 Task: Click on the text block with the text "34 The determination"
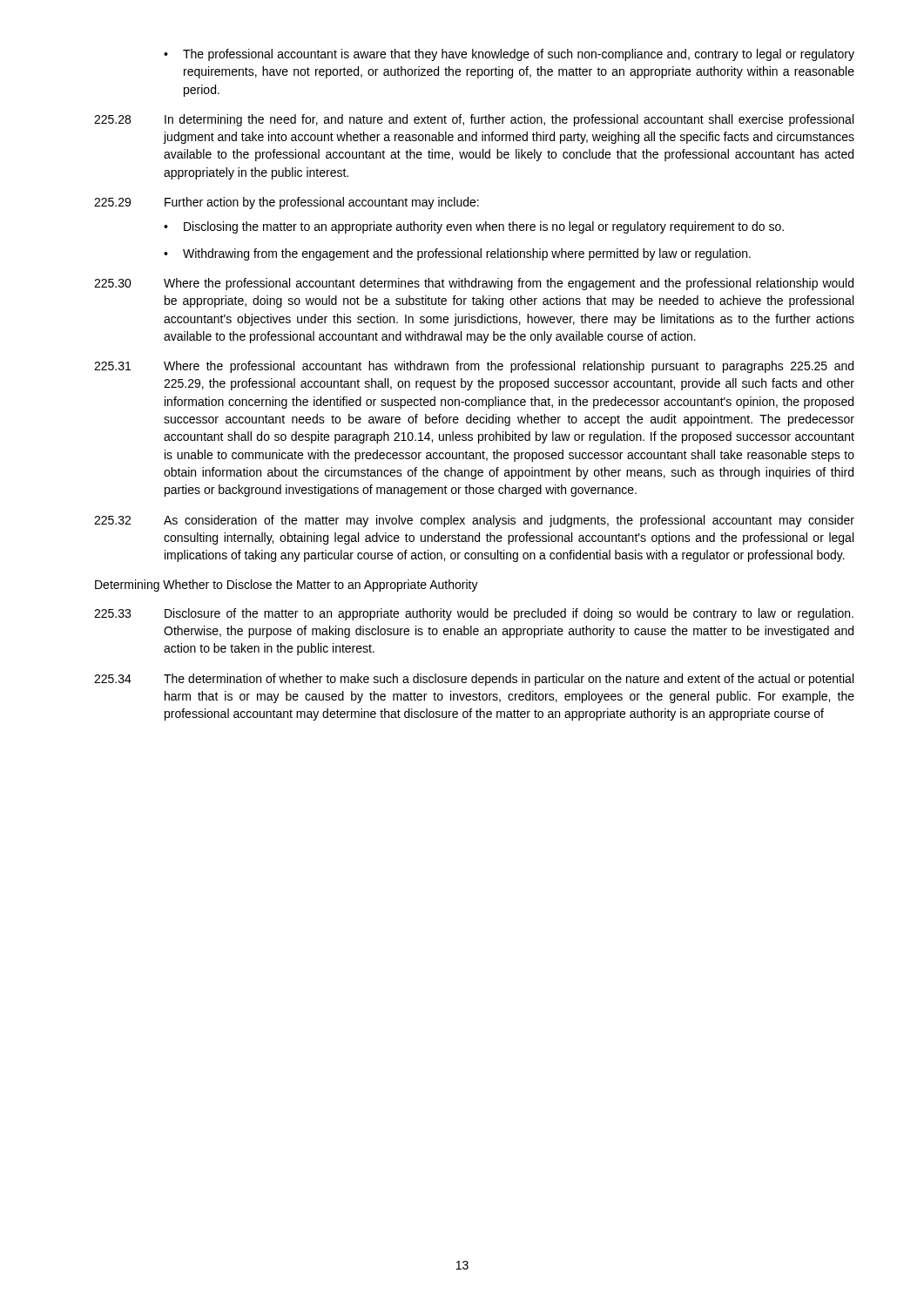474,696
